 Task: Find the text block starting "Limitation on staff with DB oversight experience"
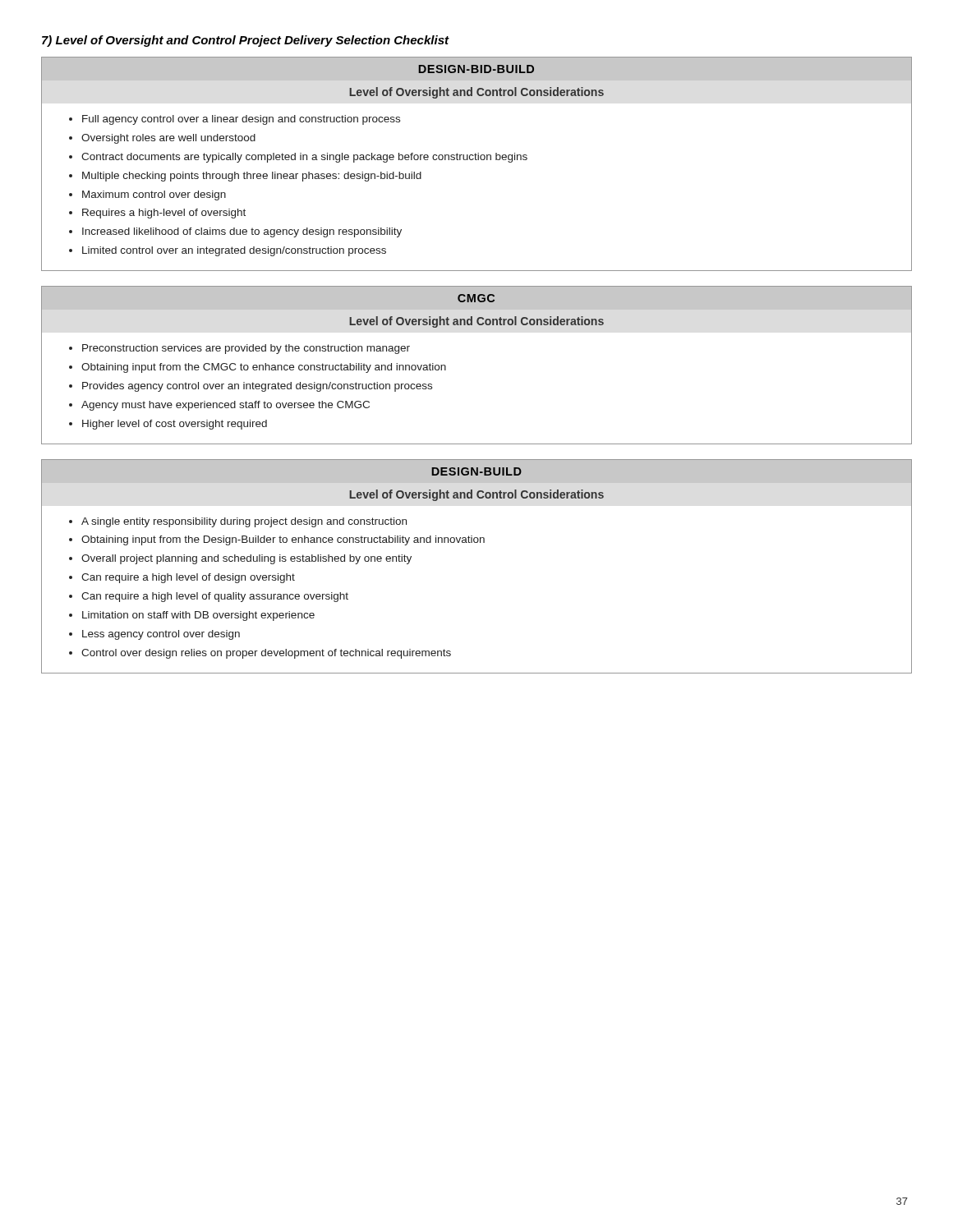(198, 615)
